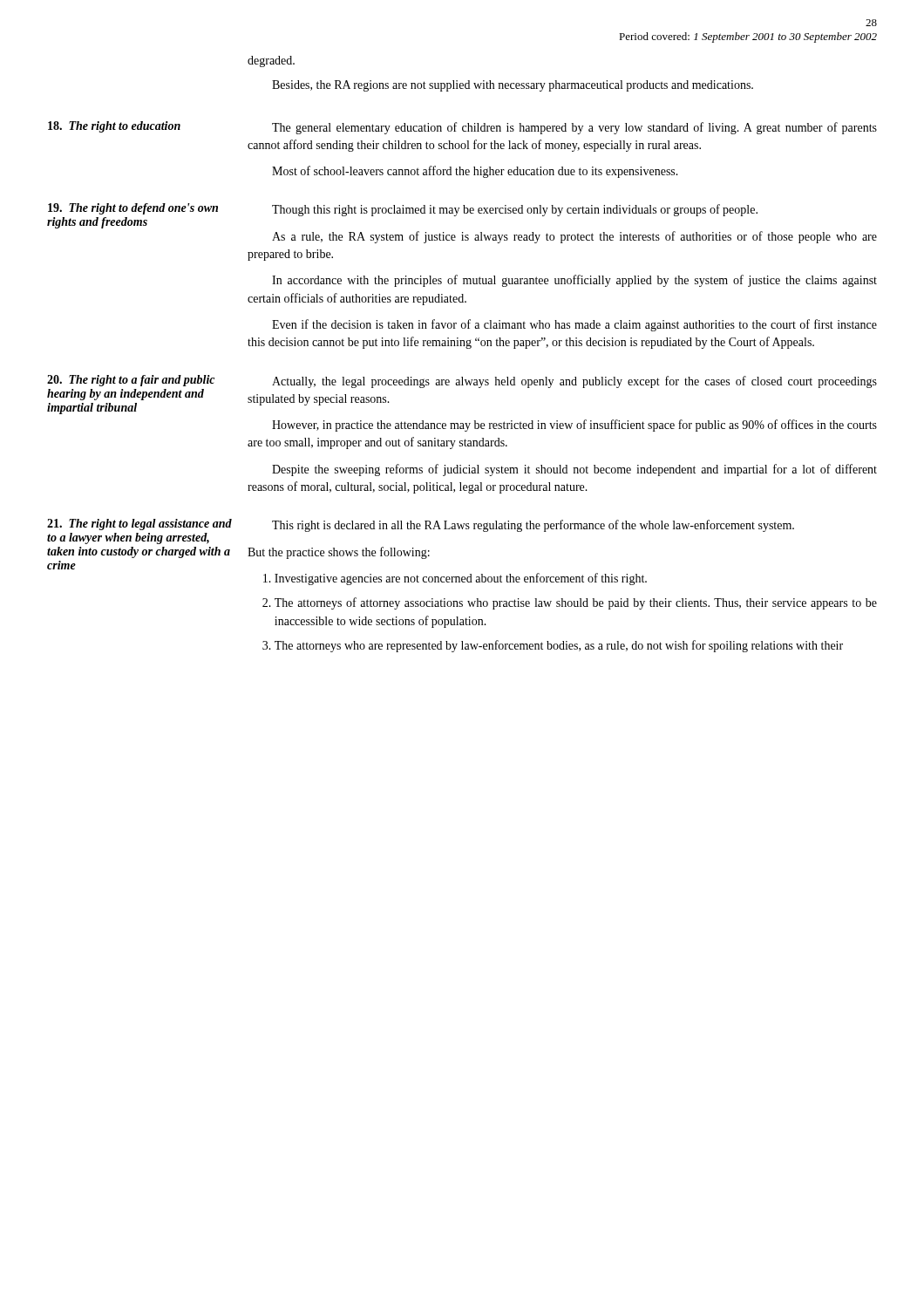
Task: Click on the element starting "Though this right is"
Action: [x=562, y=211]
